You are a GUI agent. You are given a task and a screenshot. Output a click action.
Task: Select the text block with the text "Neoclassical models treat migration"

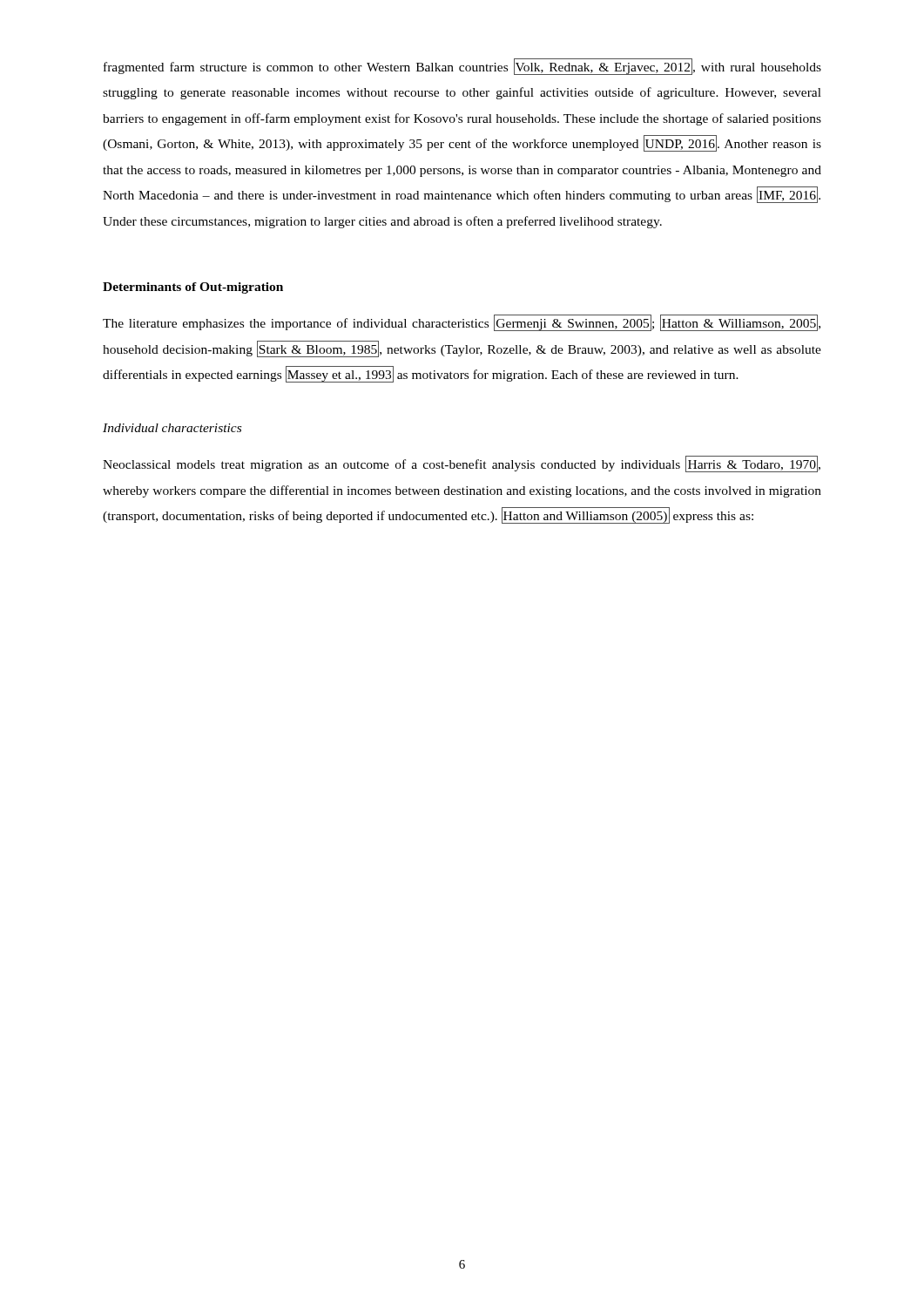tap(462, 490)
